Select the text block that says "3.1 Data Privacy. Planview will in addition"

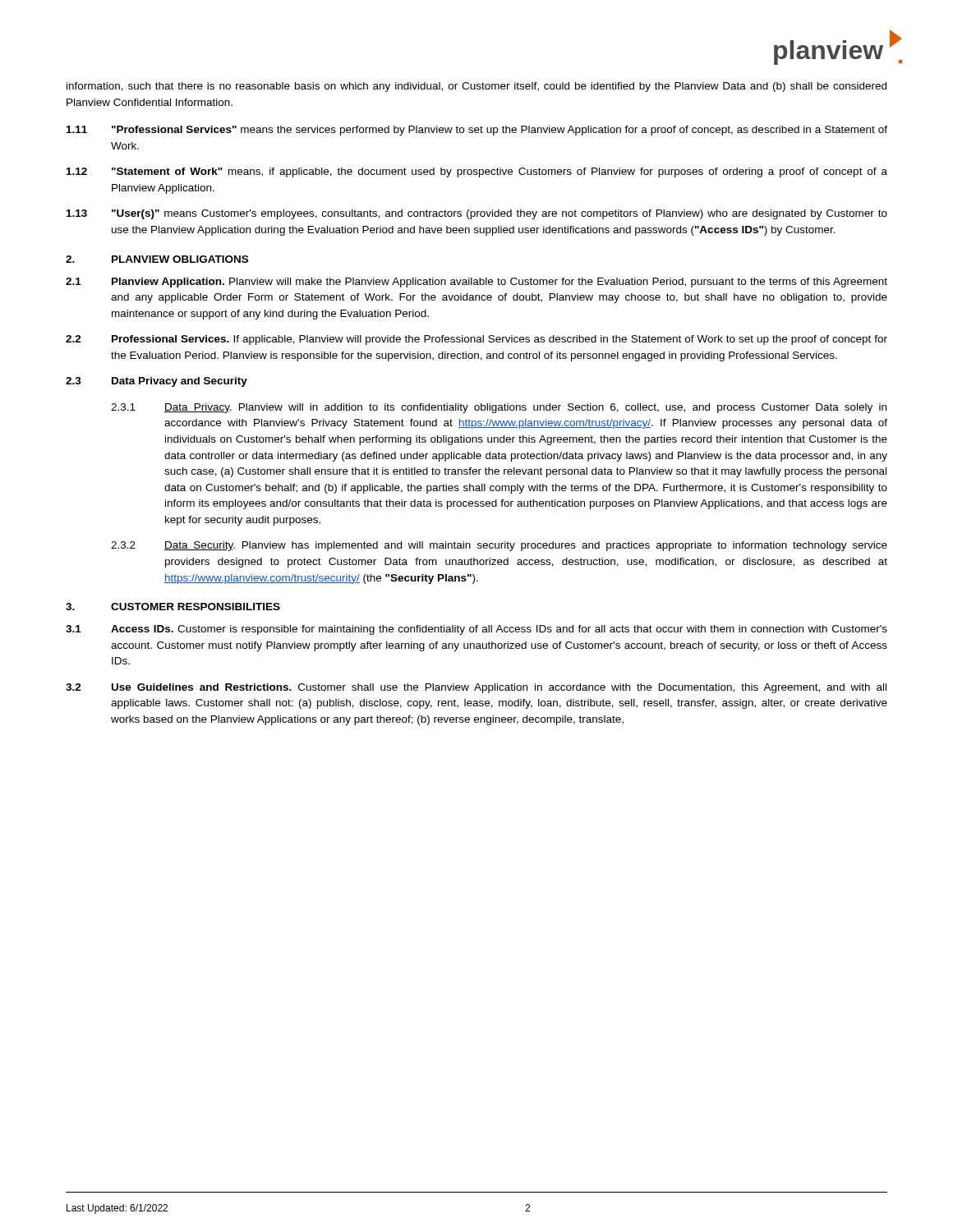click(x=499, y=463)
